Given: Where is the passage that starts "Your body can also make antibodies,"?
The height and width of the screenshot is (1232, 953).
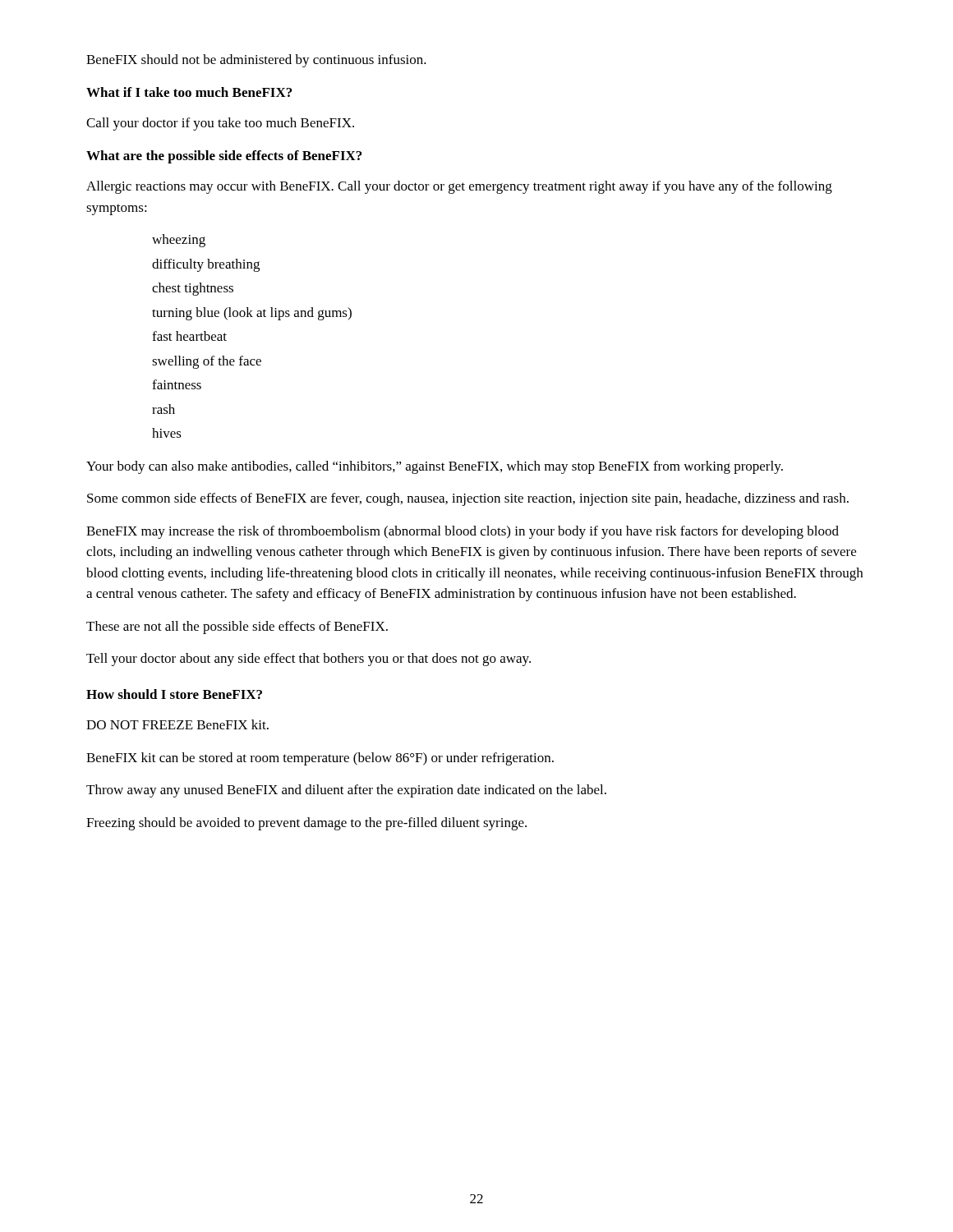Looking at the screenshot, I should pyautogui.click(x=435, y=466).
